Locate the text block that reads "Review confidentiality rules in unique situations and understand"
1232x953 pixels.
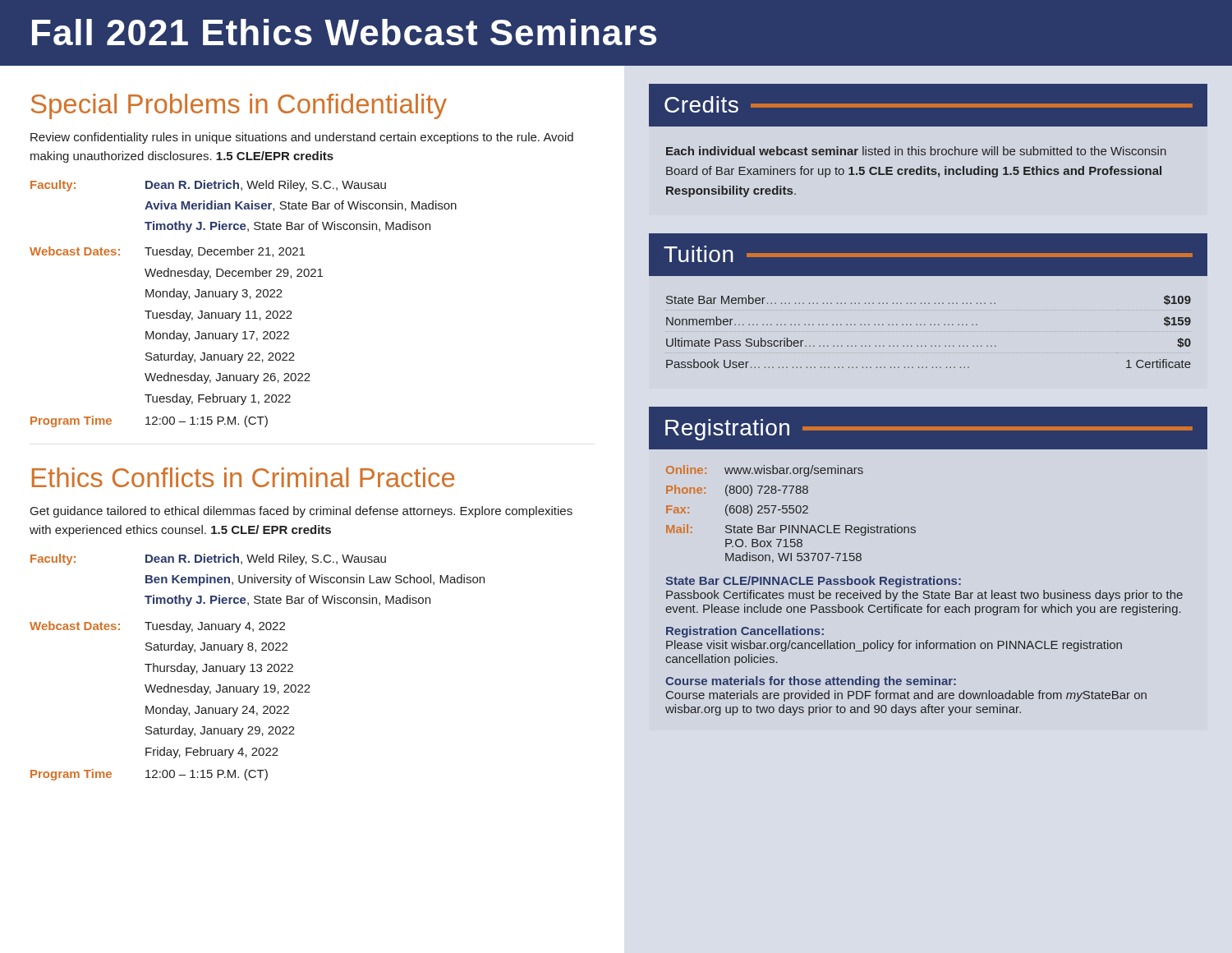point(302,146)
